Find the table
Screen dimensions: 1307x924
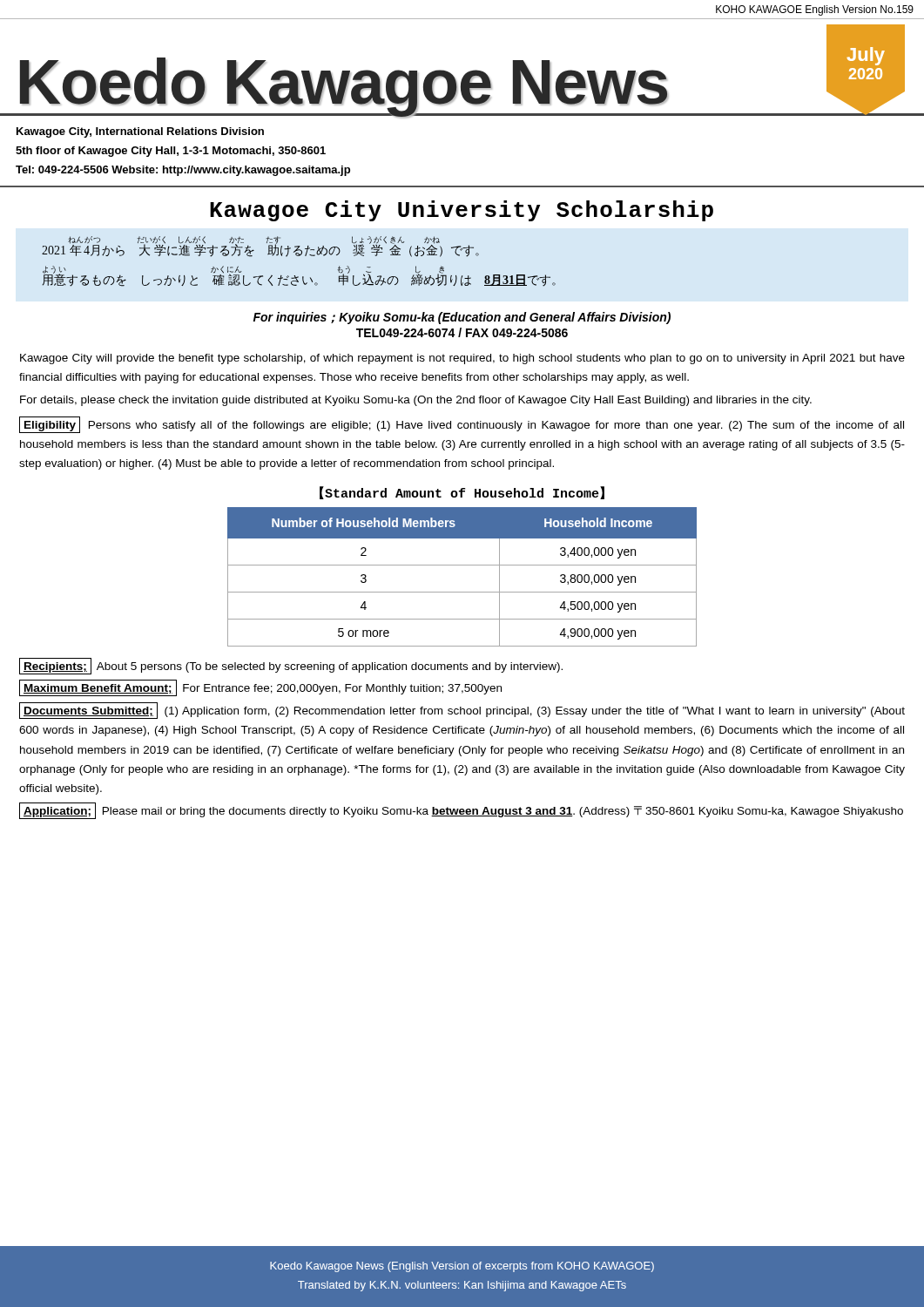tap(462, 566)
